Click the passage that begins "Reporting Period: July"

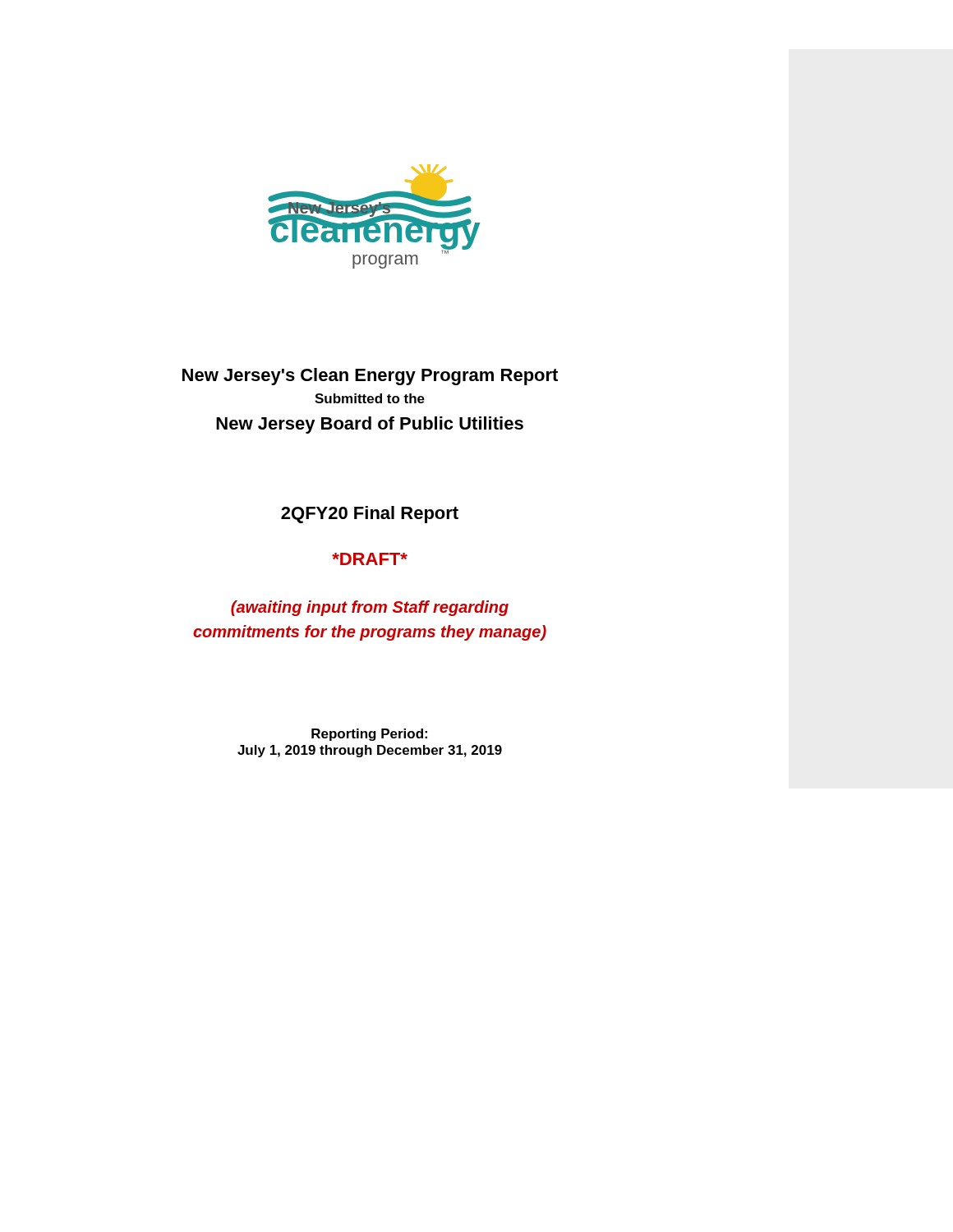tap(370, 742)
